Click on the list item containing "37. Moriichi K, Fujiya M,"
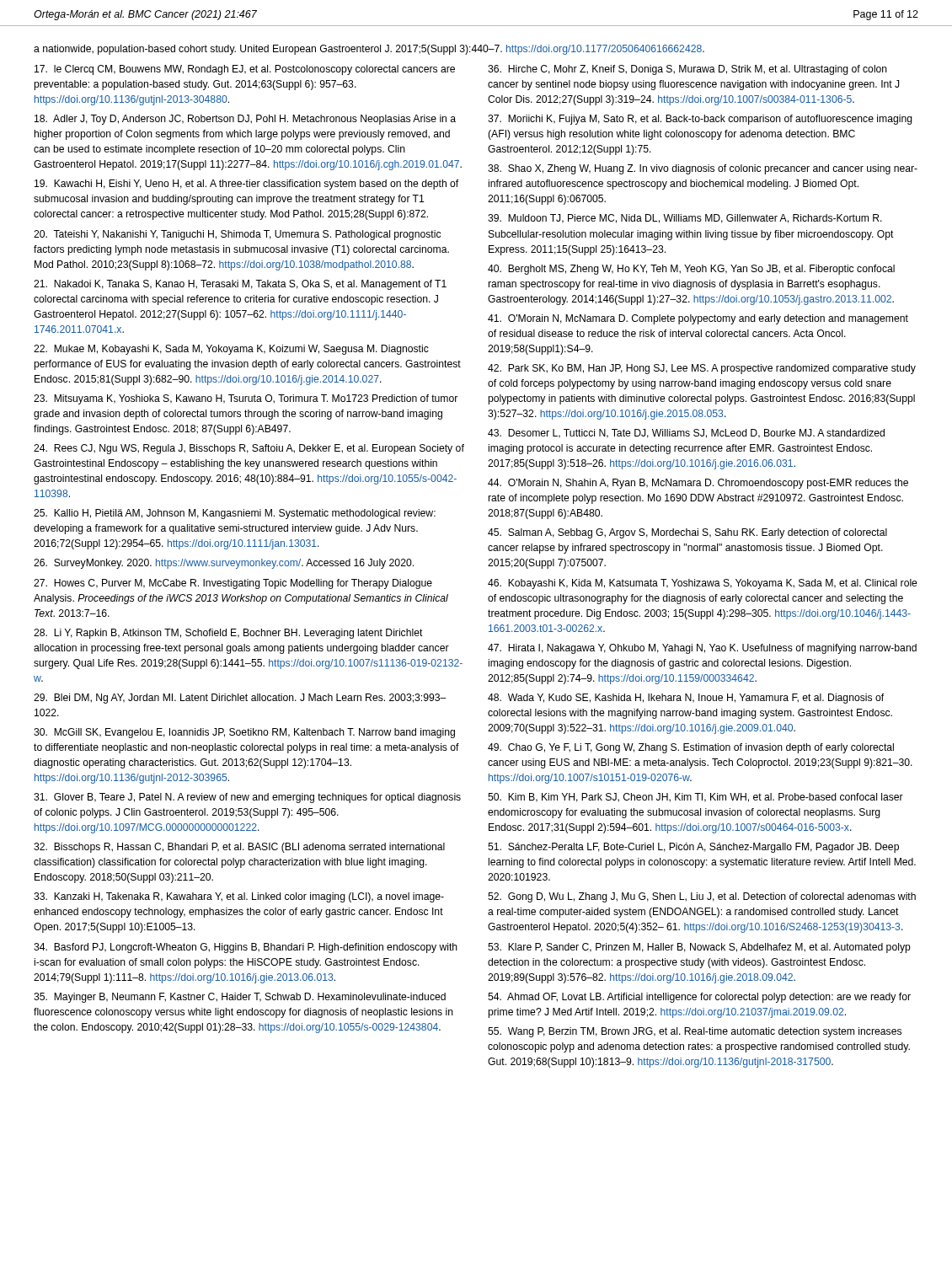This screenshot has height=1264, width=952. pos(700,134)
